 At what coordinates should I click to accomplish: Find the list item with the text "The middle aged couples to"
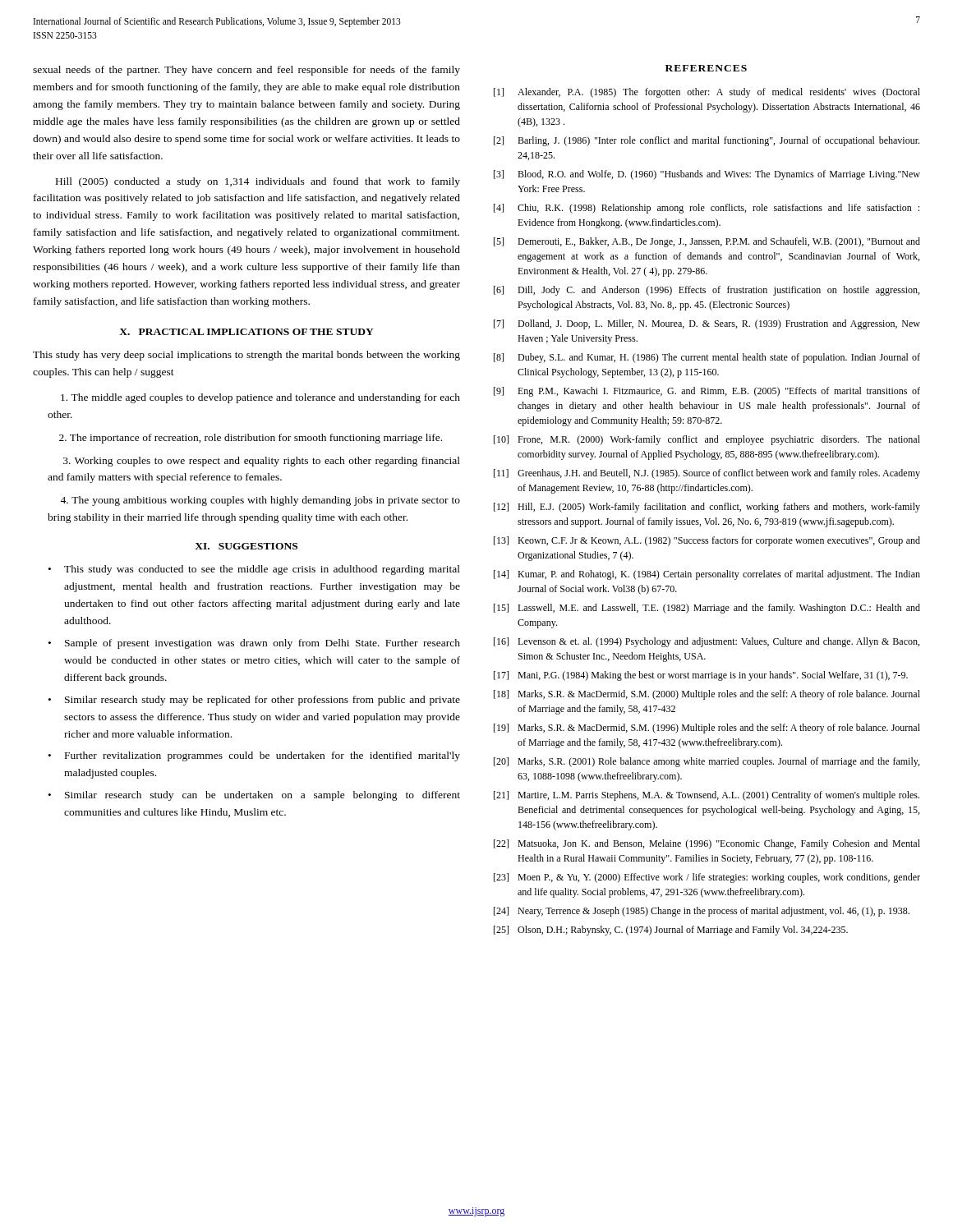click(x=254, y=406)
